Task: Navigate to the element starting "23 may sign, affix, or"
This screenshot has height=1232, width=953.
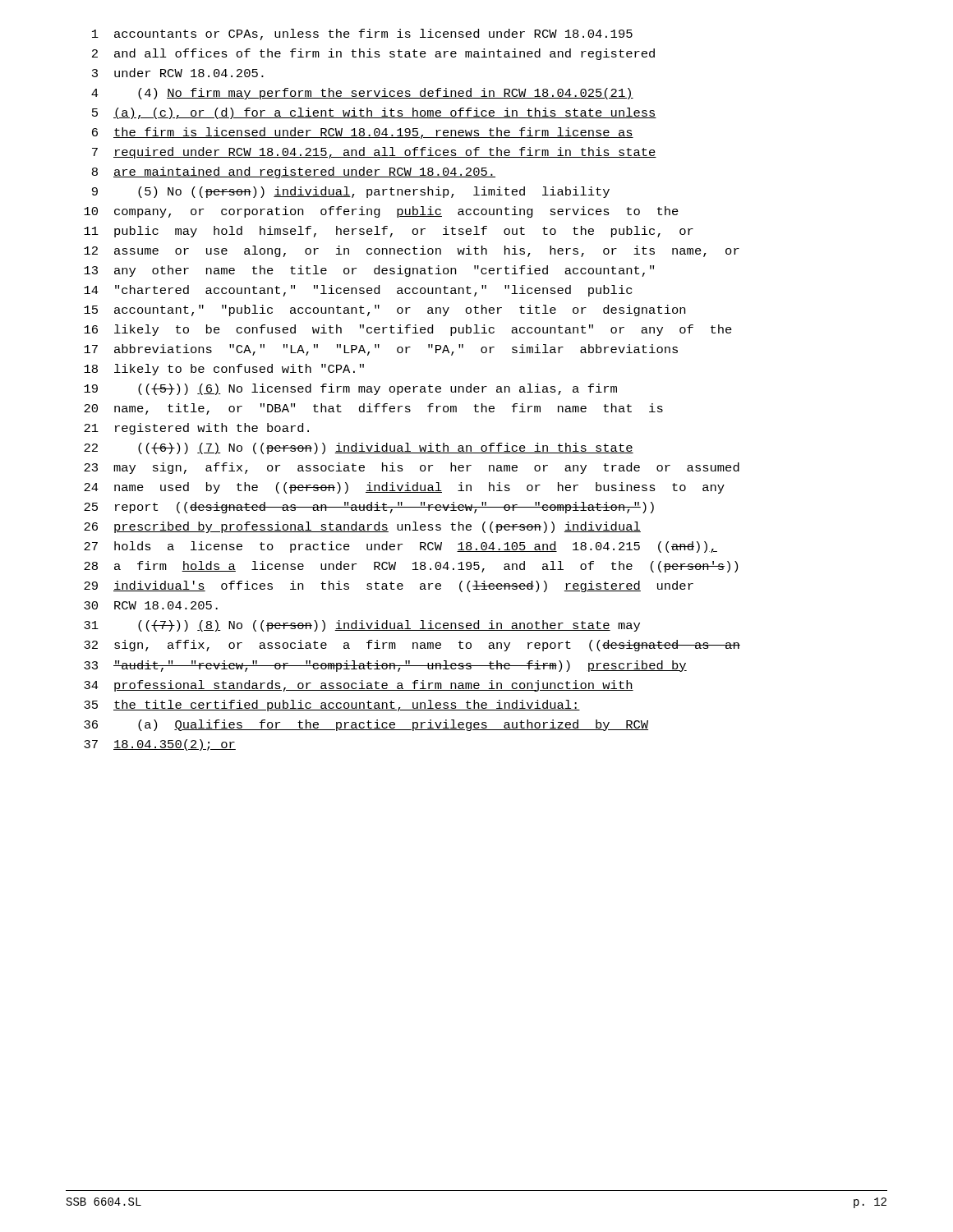Action: pos(476,468)
